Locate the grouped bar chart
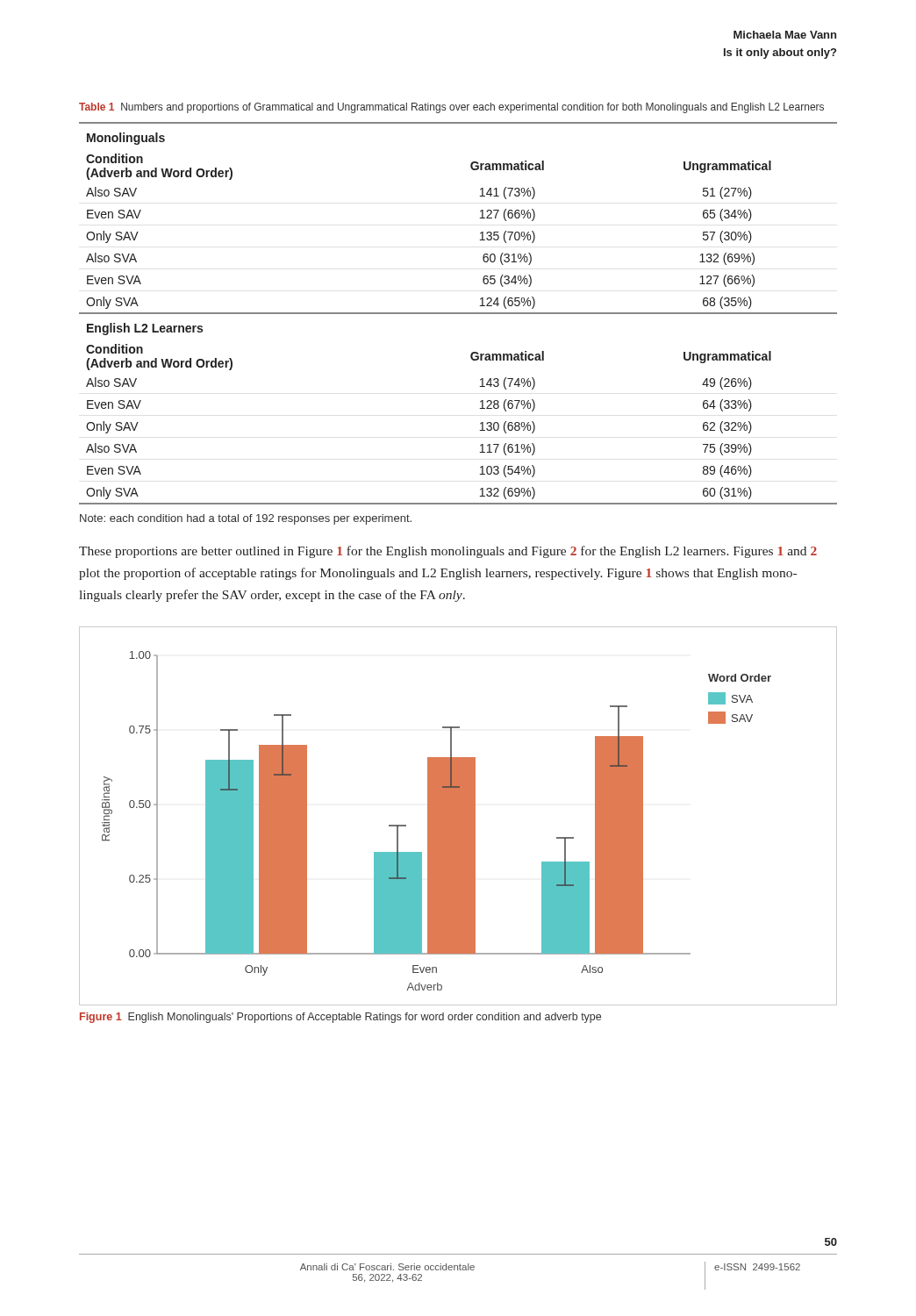This screenshot has width=916, height=1316. [x=458, y=816]
